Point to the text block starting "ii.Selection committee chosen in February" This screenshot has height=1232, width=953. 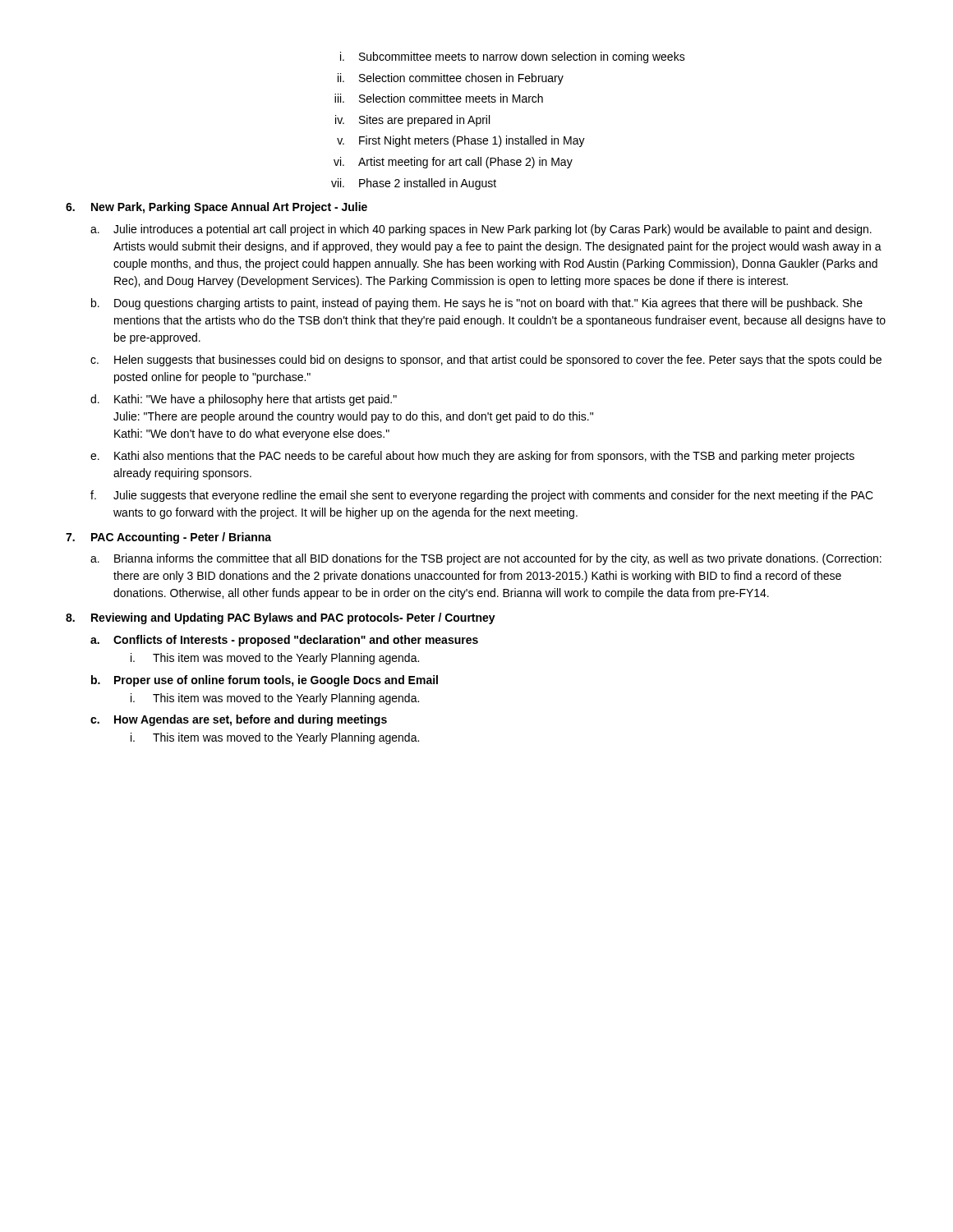pyautogui.click(x=476, y=78)
